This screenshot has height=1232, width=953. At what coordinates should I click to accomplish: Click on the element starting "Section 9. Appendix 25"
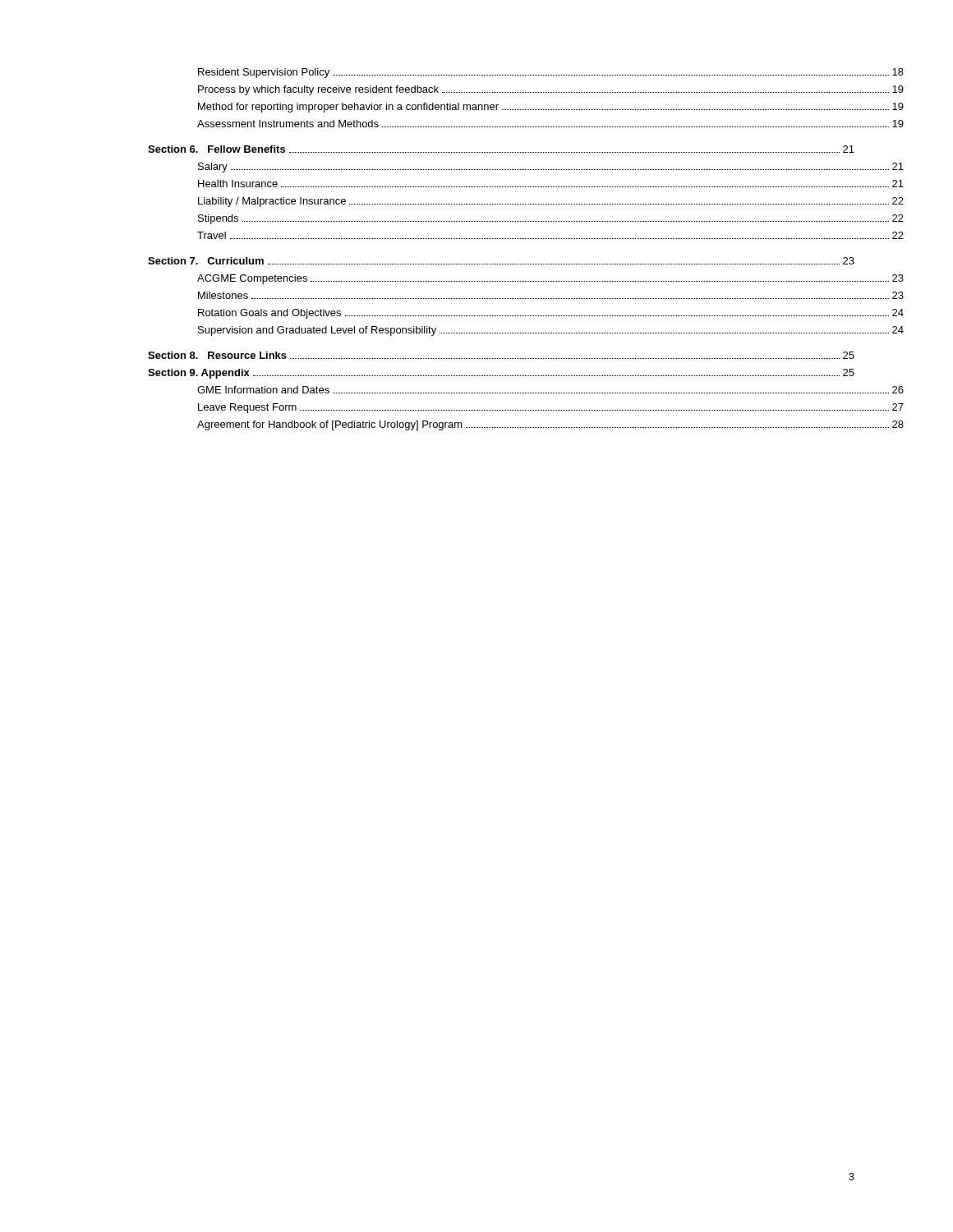[x=501, y=372]
